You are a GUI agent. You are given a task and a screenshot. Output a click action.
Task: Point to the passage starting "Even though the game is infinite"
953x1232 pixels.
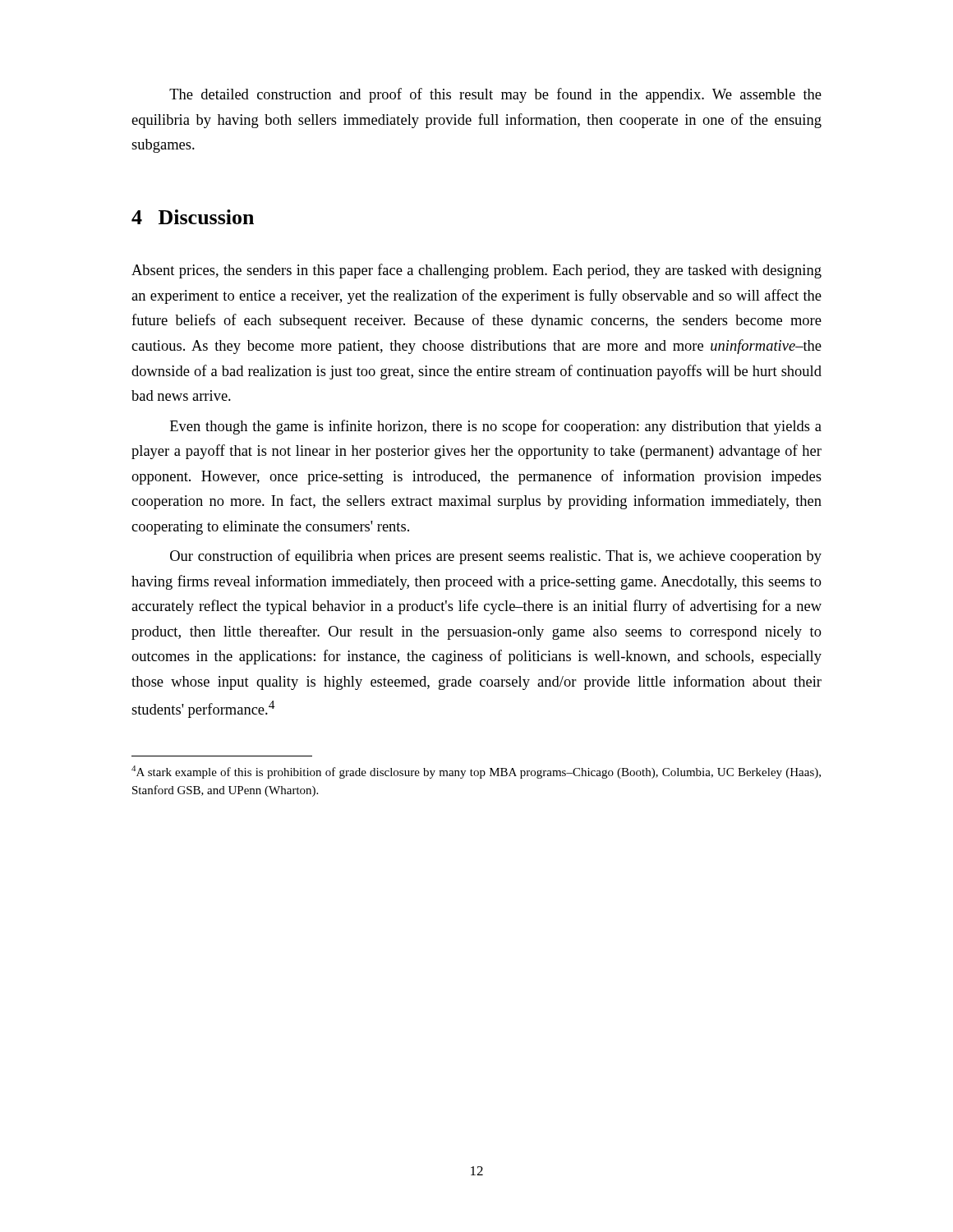(476, 476)
